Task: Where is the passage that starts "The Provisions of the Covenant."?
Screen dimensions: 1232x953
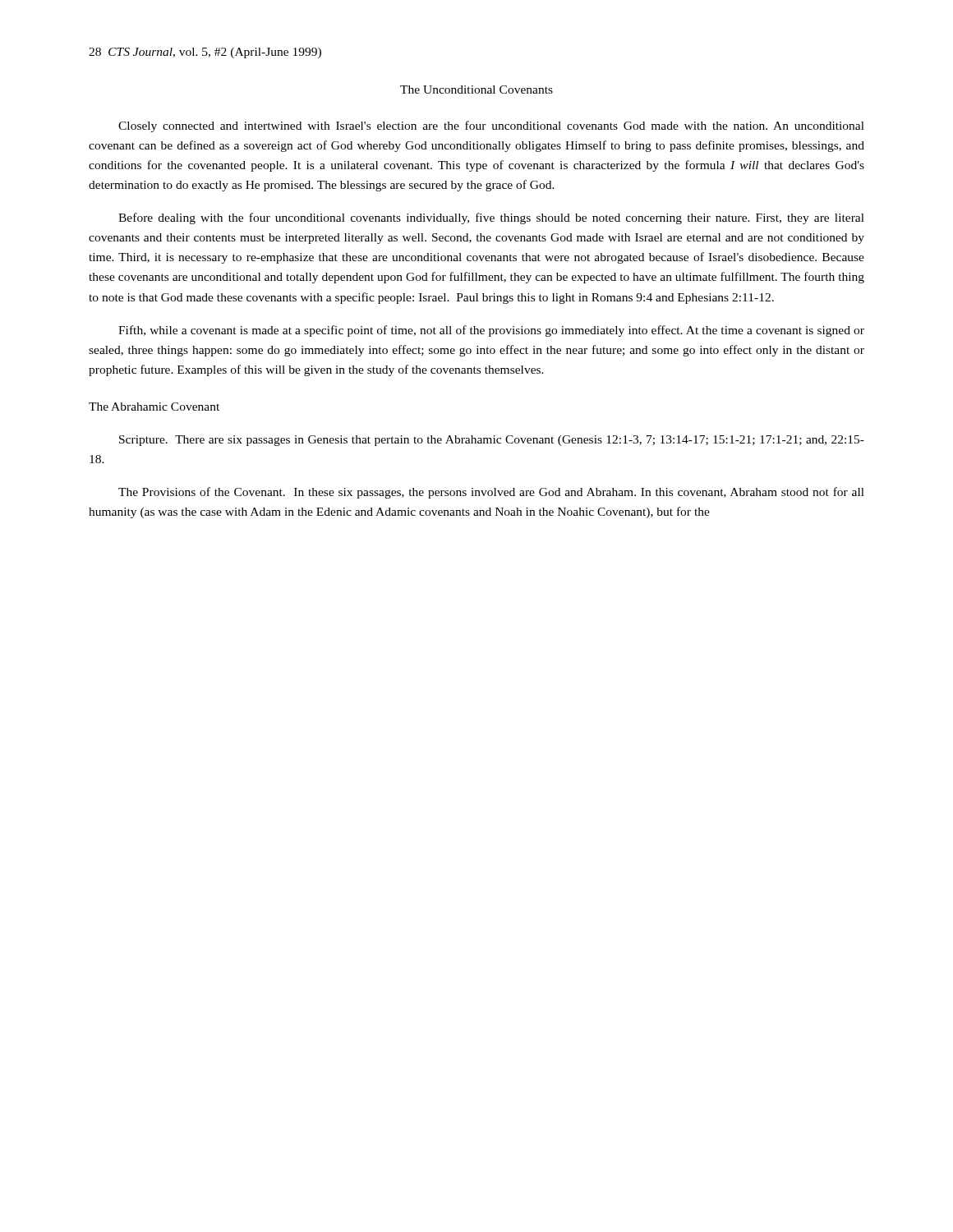Action: (x=476, y=502)
